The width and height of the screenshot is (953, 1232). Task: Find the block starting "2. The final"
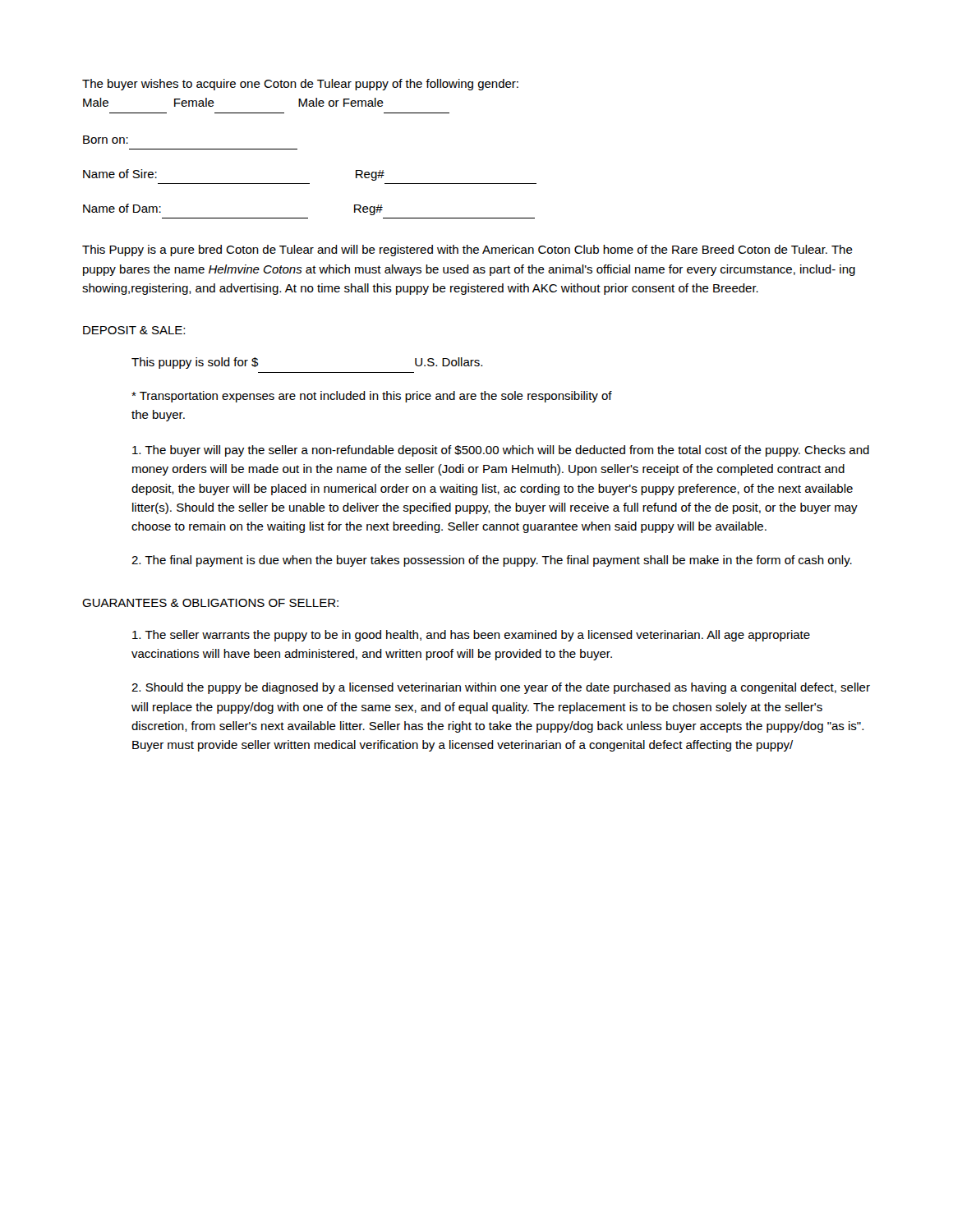pyautogui.click(x=492, y=560)
